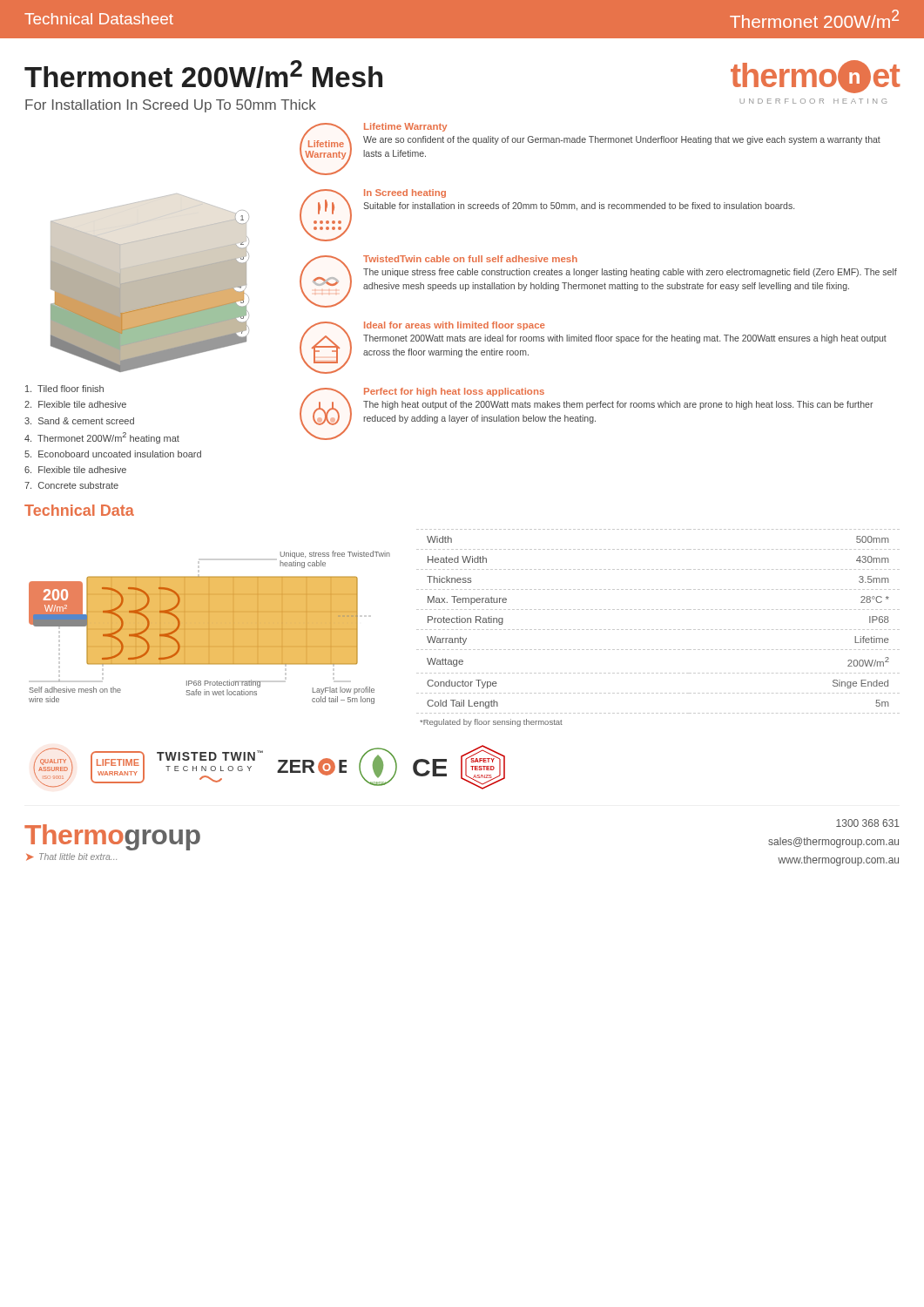Where does it say "Regulated by floor sensing thermostat"?
Screen dimensions: 1307x924
[491, 722]
